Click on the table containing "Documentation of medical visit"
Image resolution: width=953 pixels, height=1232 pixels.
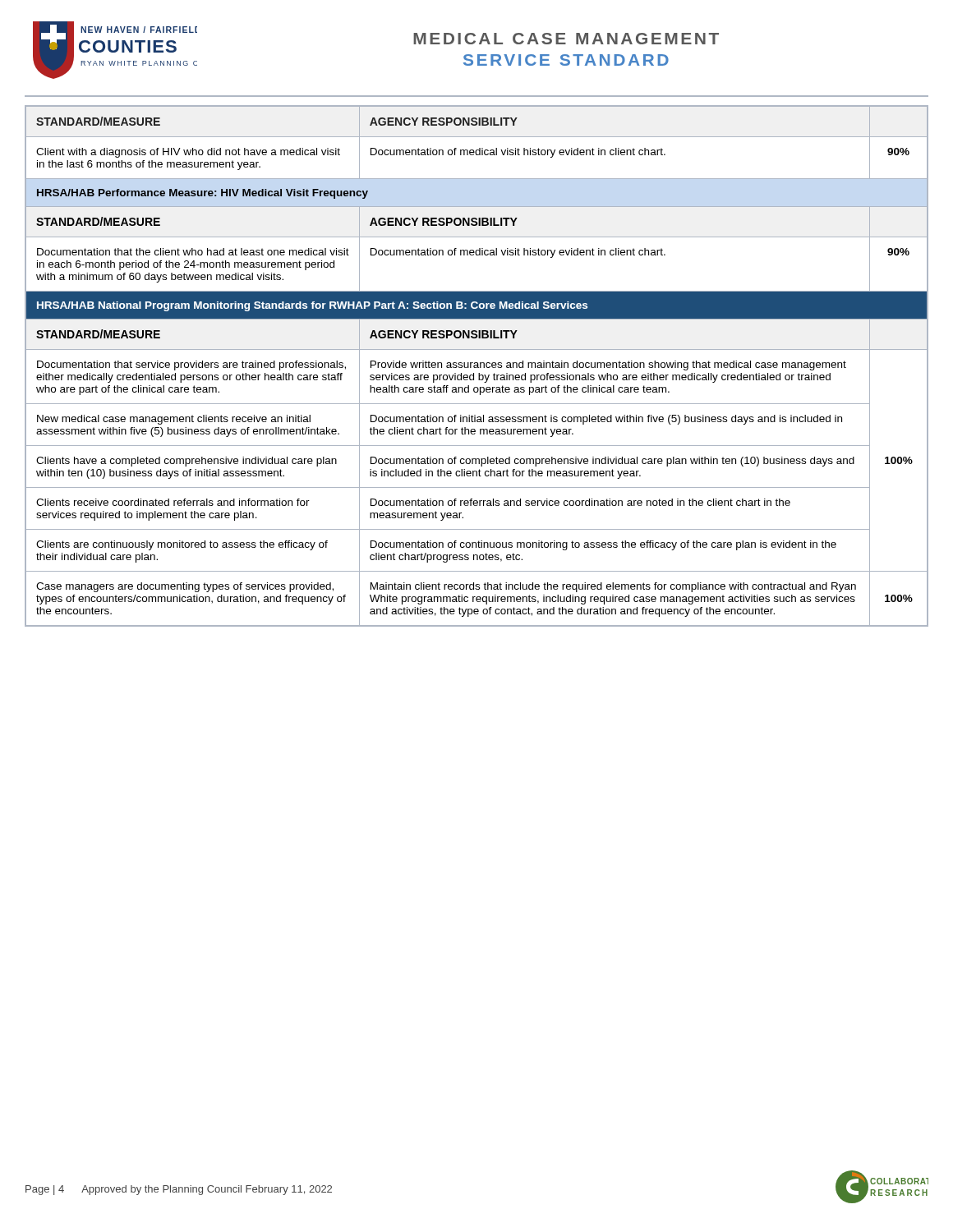[x=476, y=366]
